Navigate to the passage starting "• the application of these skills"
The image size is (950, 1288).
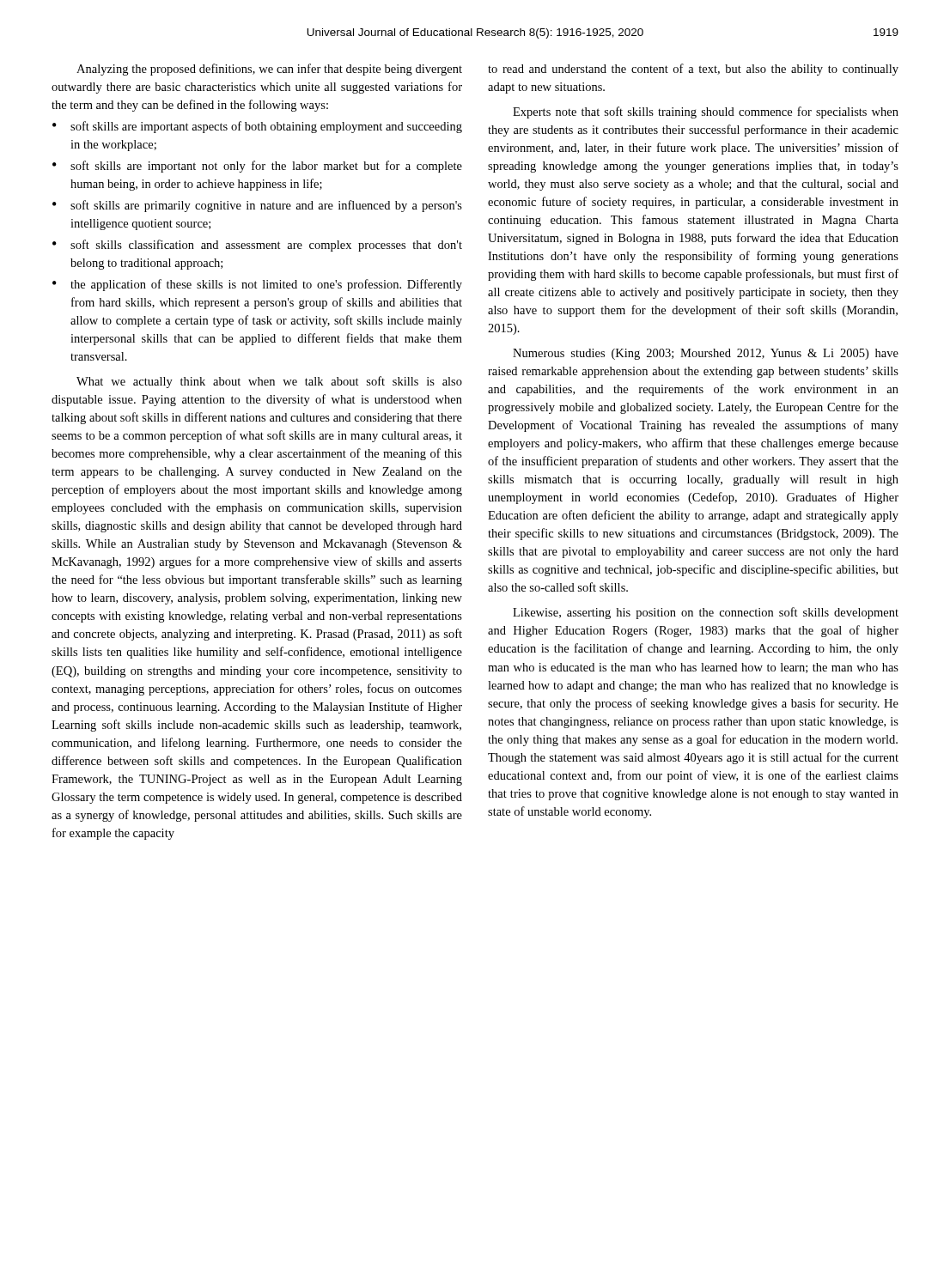[257, 321]
